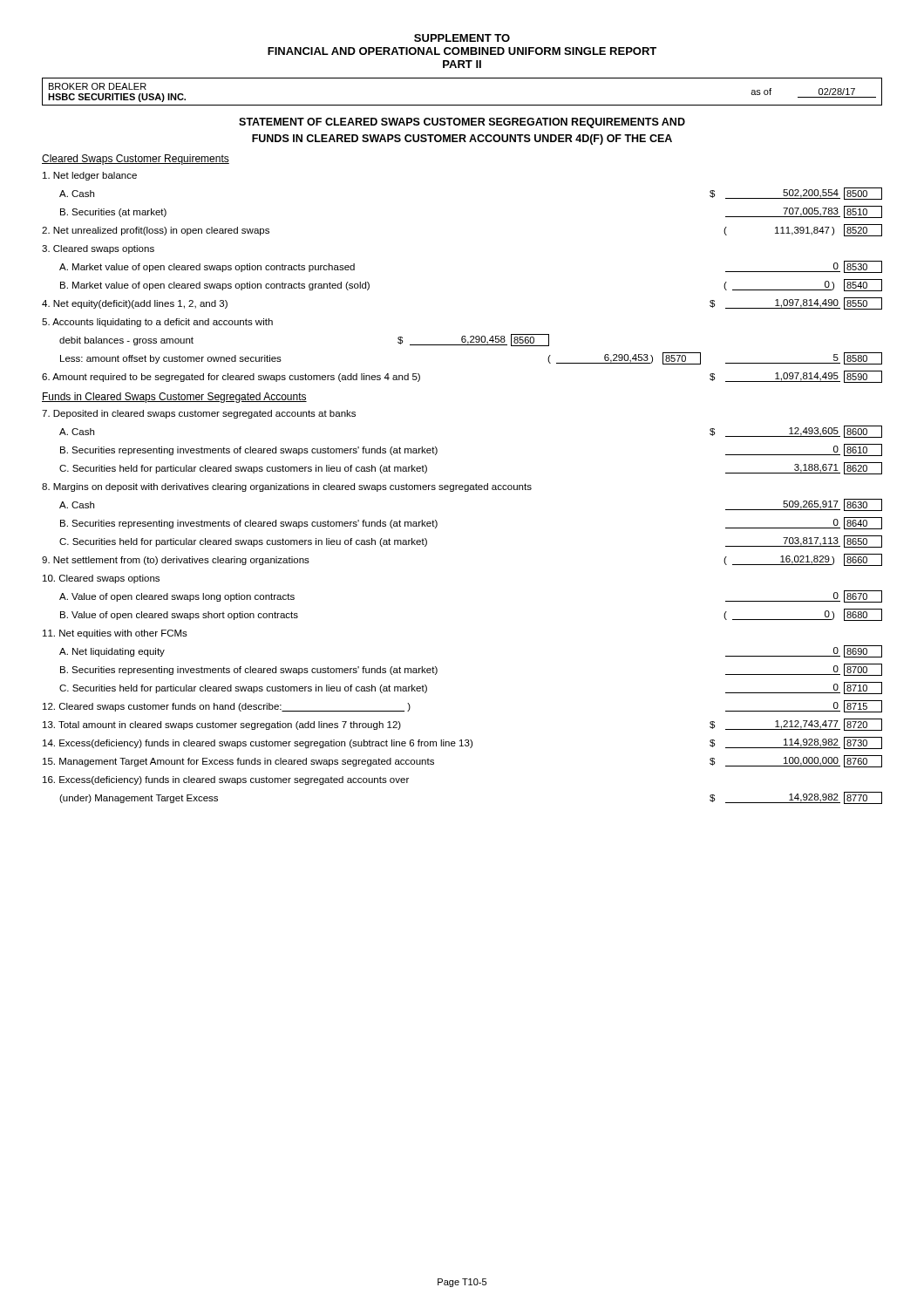Click the passage that begins "Net unrealized profit(loss) in open"
Viewport: 924px width, 1308px height.
click(x=160, y=230)
